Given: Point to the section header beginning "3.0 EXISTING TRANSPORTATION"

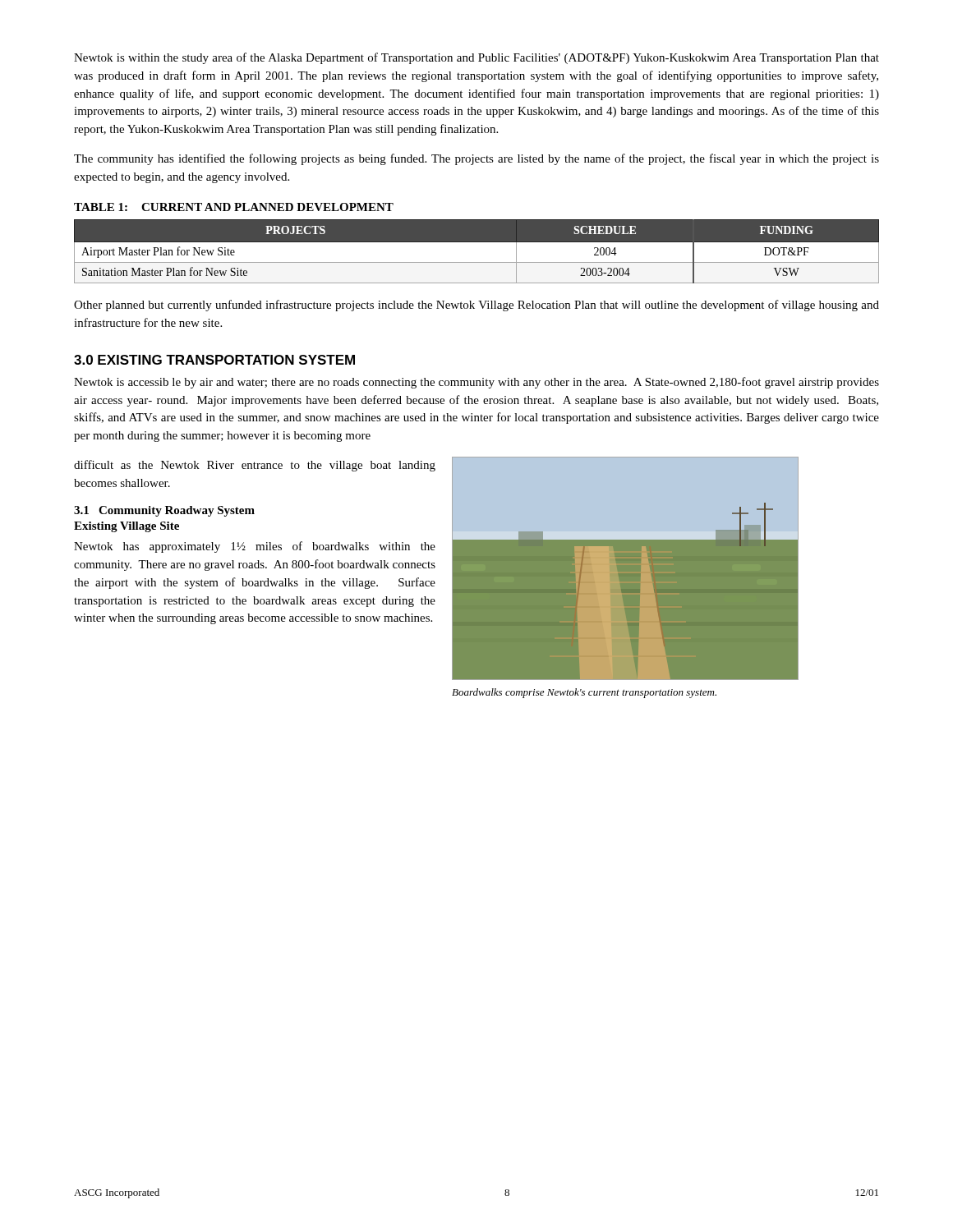Looking at the screenshot, I should [x=215, y=360].
